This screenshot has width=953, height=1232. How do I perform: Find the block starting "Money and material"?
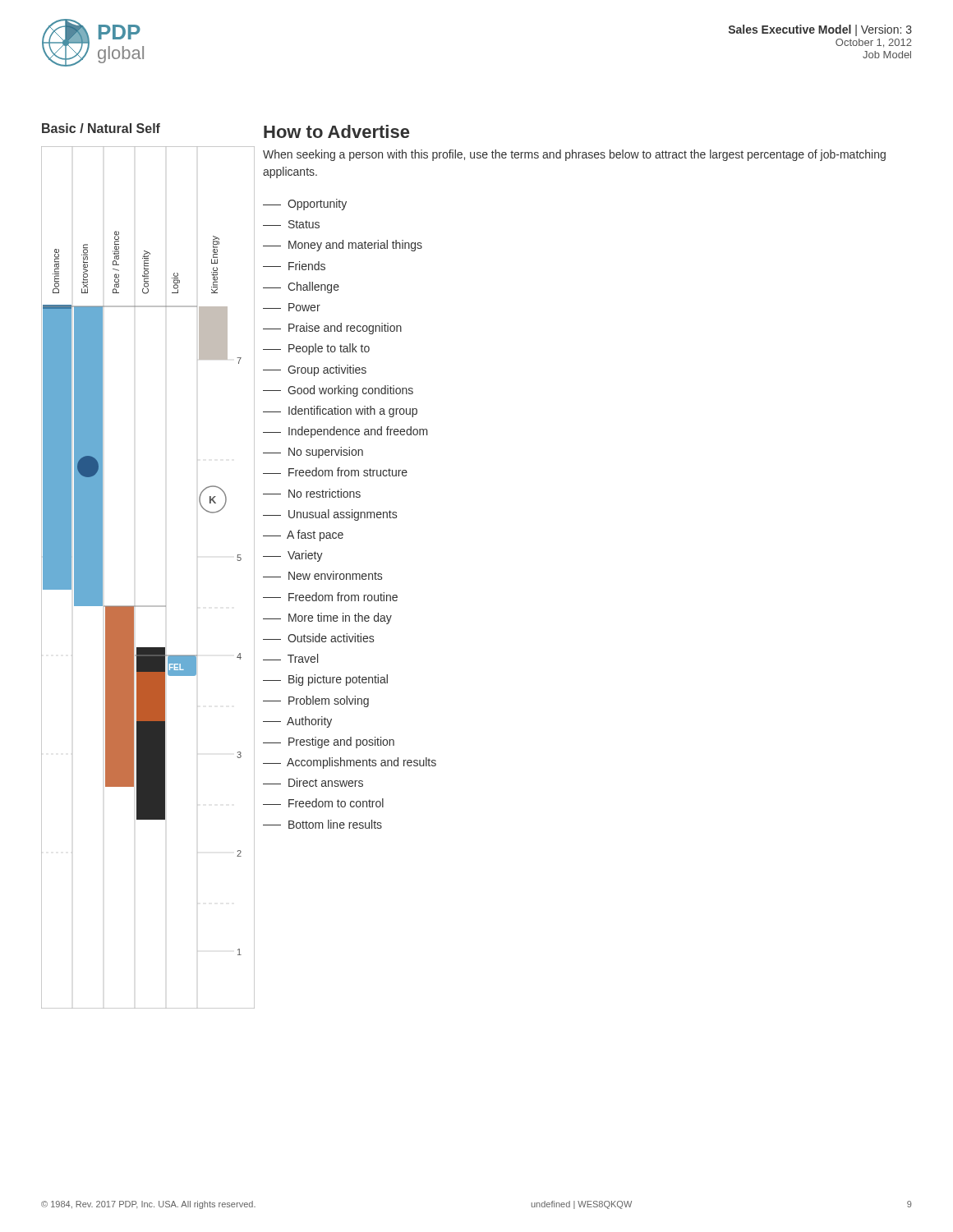tap(343, 245)
